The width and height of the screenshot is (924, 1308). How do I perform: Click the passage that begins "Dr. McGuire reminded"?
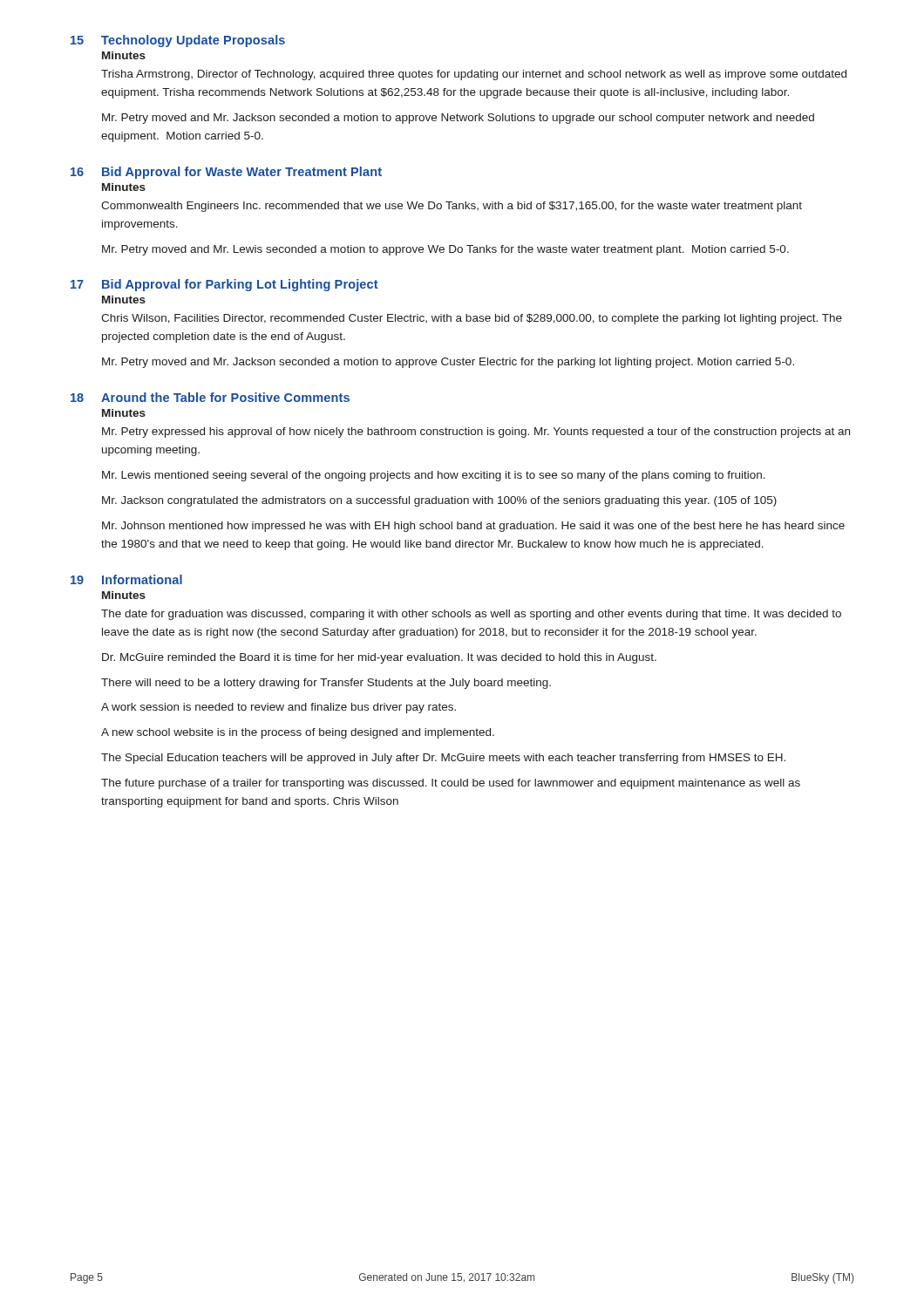pyautogui.click(x=379, y=657)
